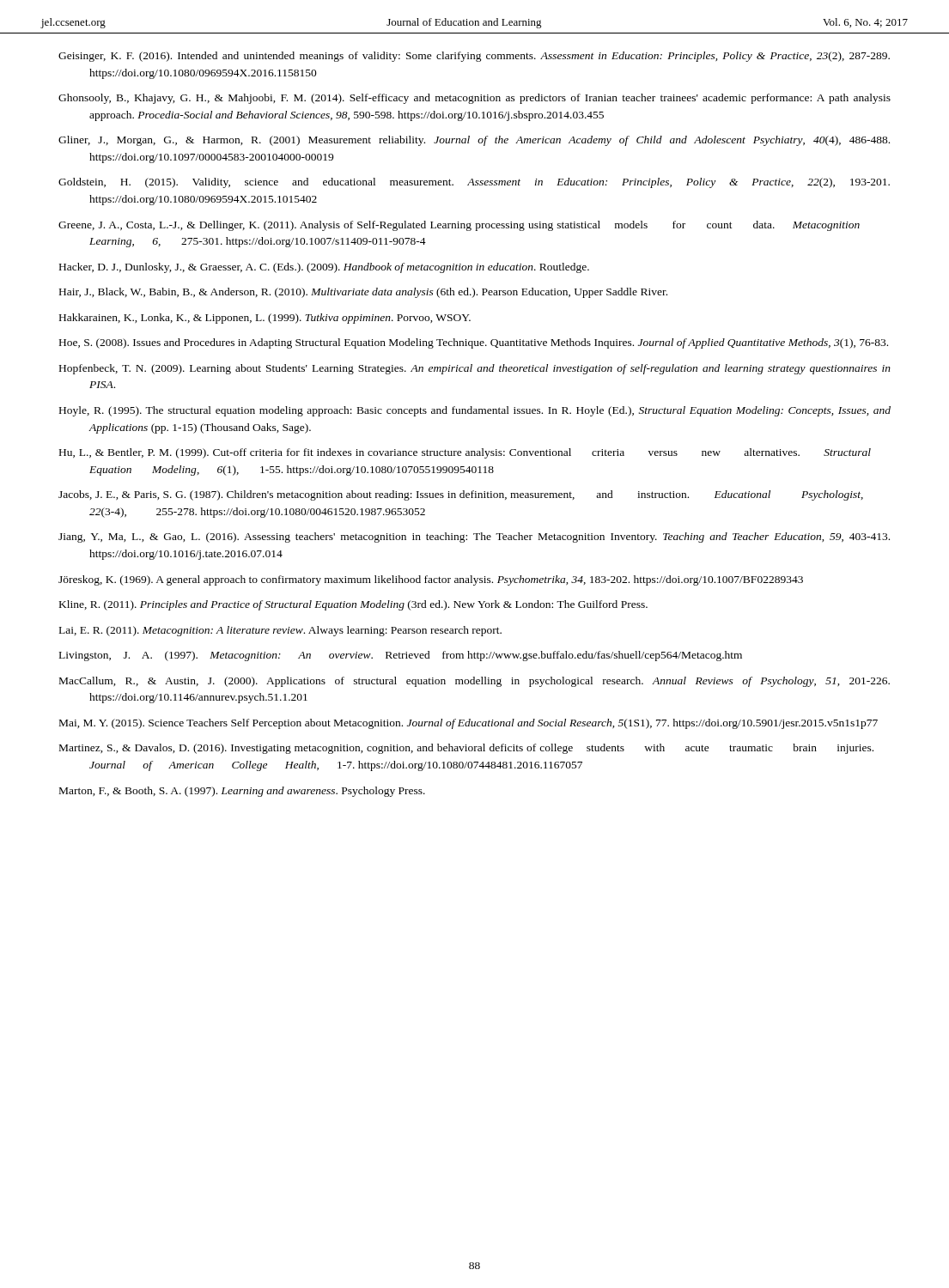
Task: Navigate to the block starting "Marton, F., & Booth,"
Action: (x=242, y=790)
